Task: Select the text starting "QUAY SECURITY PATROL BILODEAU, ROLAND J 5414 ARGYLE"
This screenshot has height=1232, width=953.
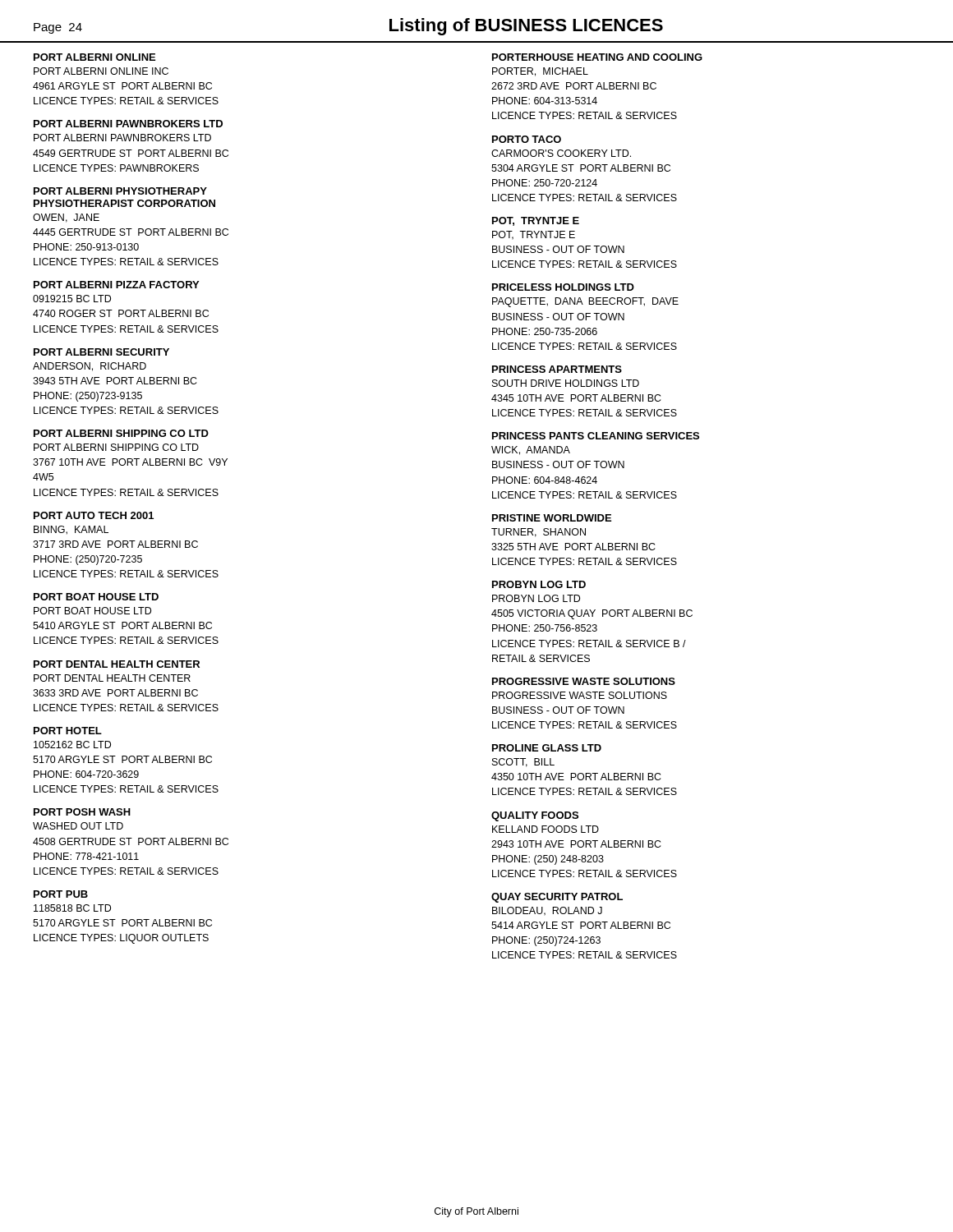Action: click(x=557, y=898)
